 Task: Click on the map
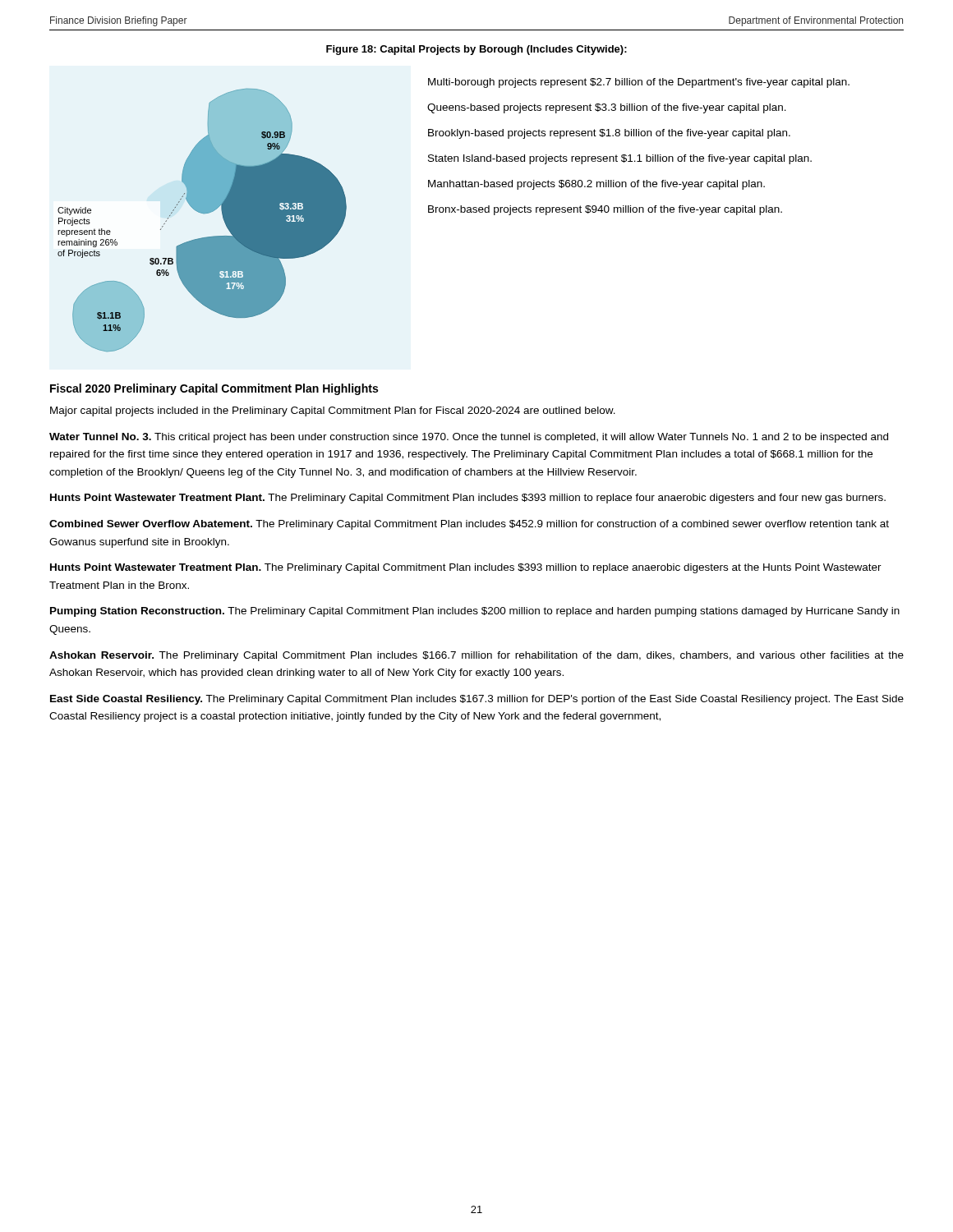pos(230,218)
